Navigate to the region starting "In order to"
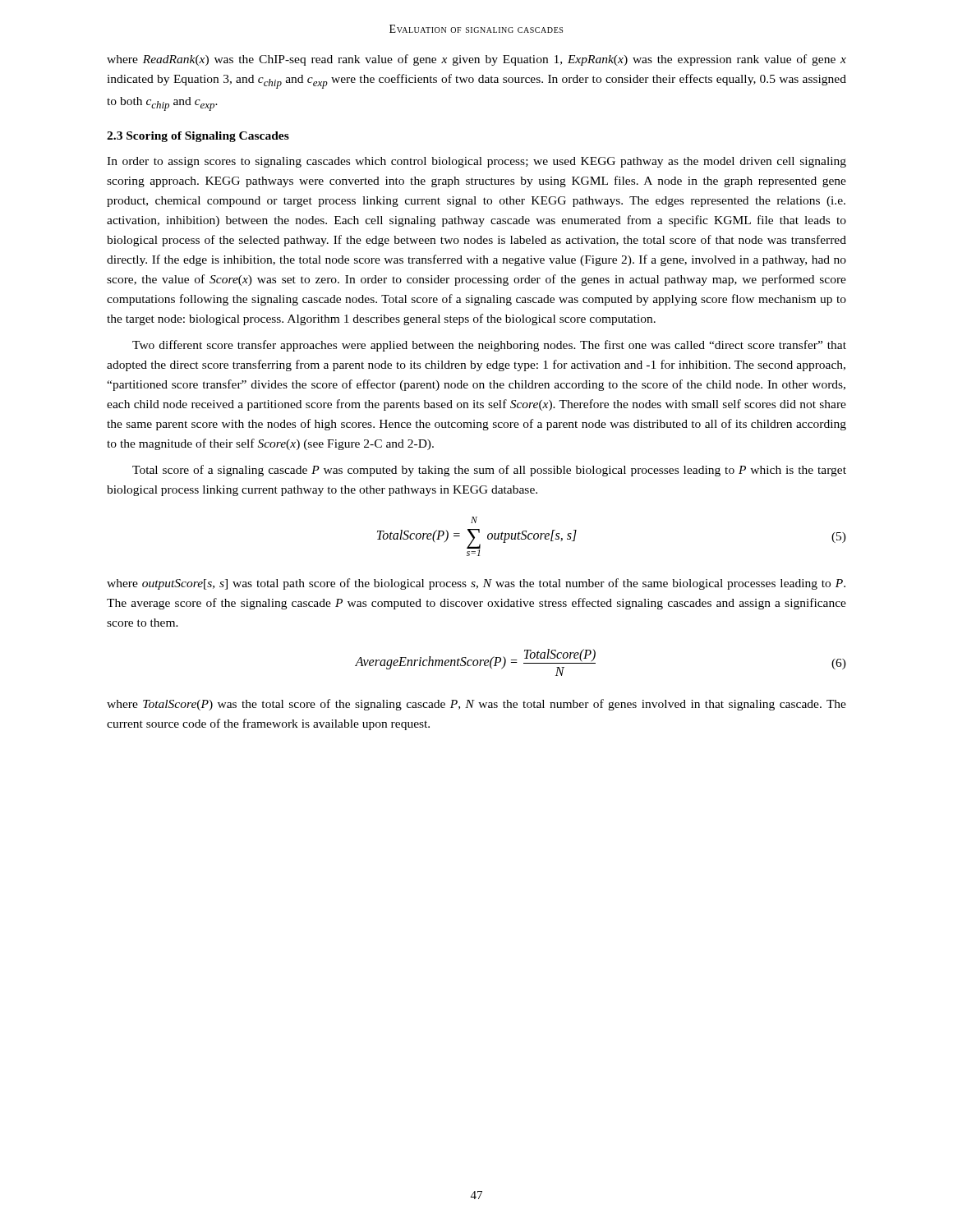The width and height of the screenshot is (953, 1232). (x=476, y=240)
